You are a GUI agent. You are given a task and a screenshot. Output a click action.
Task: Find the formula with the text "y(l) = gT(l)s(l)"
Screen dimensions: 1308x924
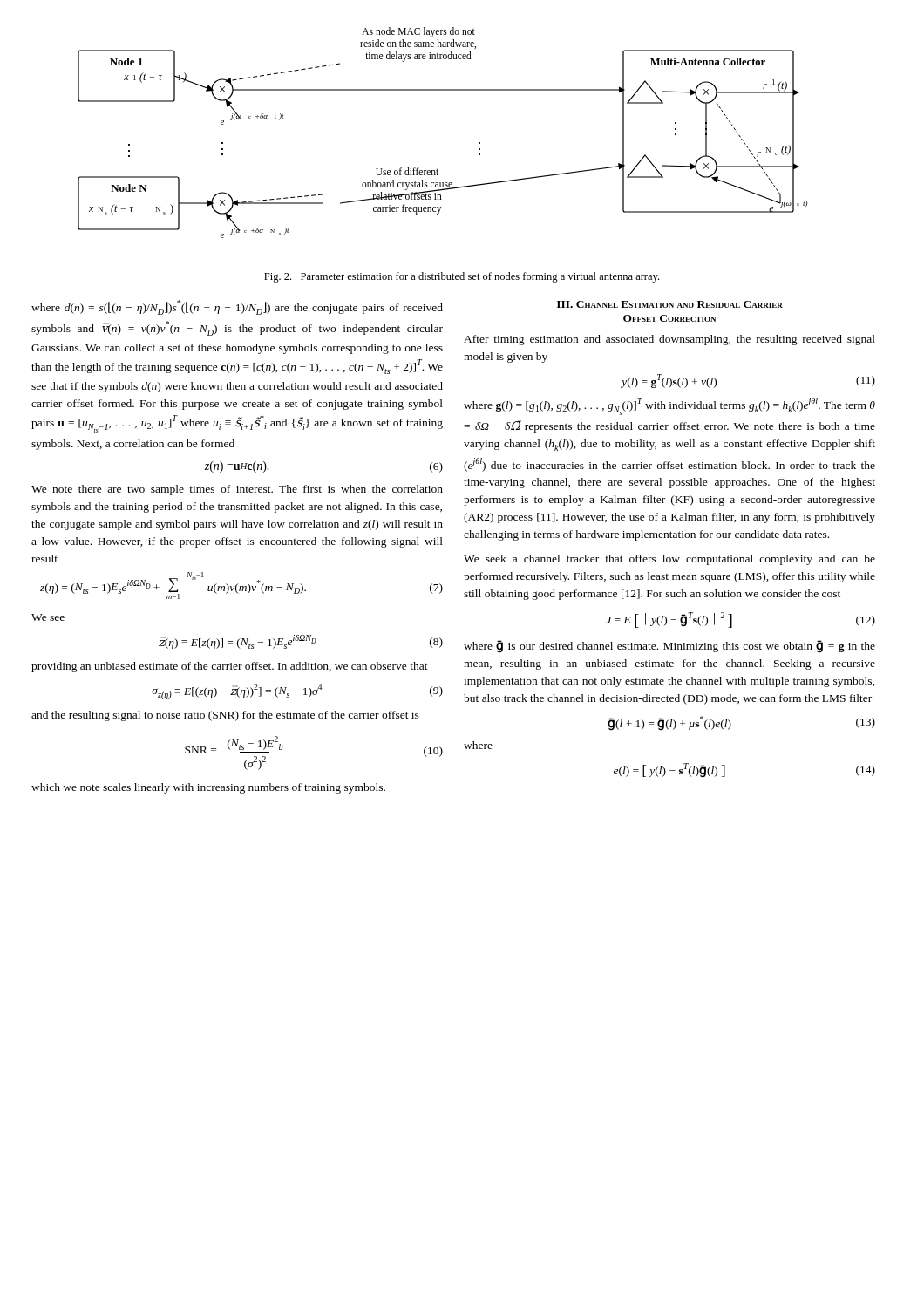(x=668, y=380)
